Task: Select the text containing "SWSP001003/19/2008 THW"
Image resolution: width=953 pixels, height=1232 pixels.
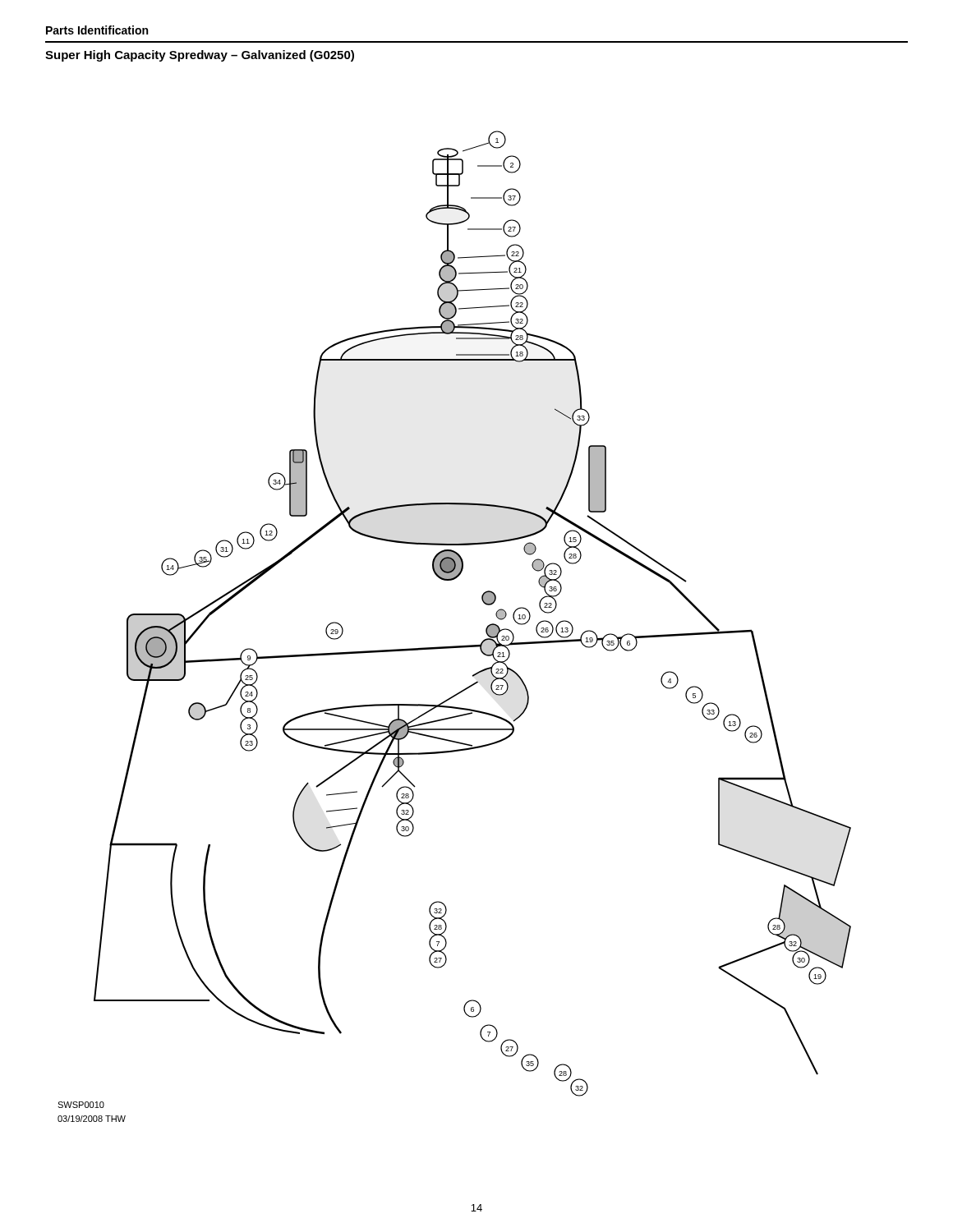Action: [92, 1112]
